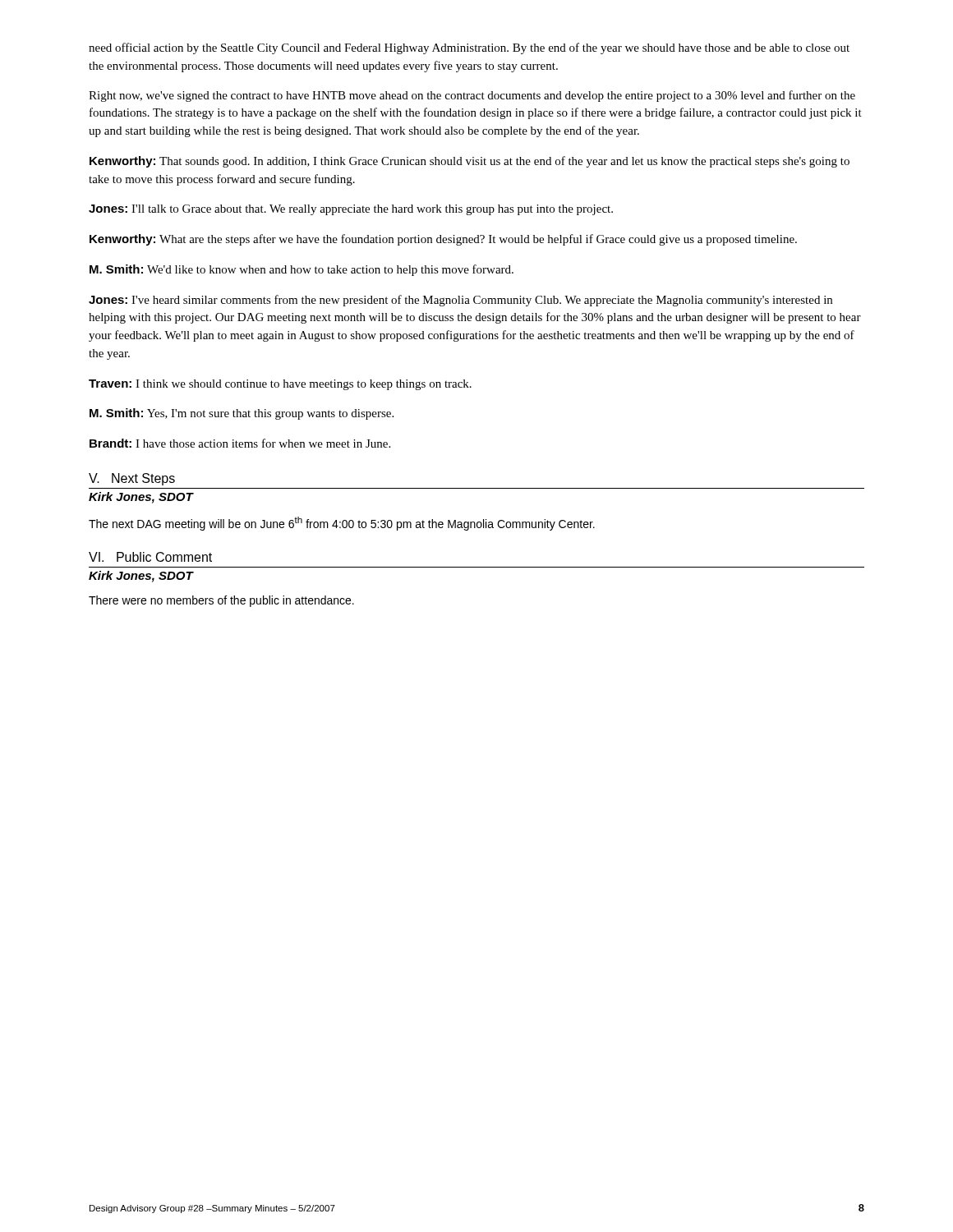Image resolution: width=953 pixels, height=1232 pixels.
Task: Click on the text block that says "Traven: I think we should continue to have"
Action: click(x=280, y=383)
